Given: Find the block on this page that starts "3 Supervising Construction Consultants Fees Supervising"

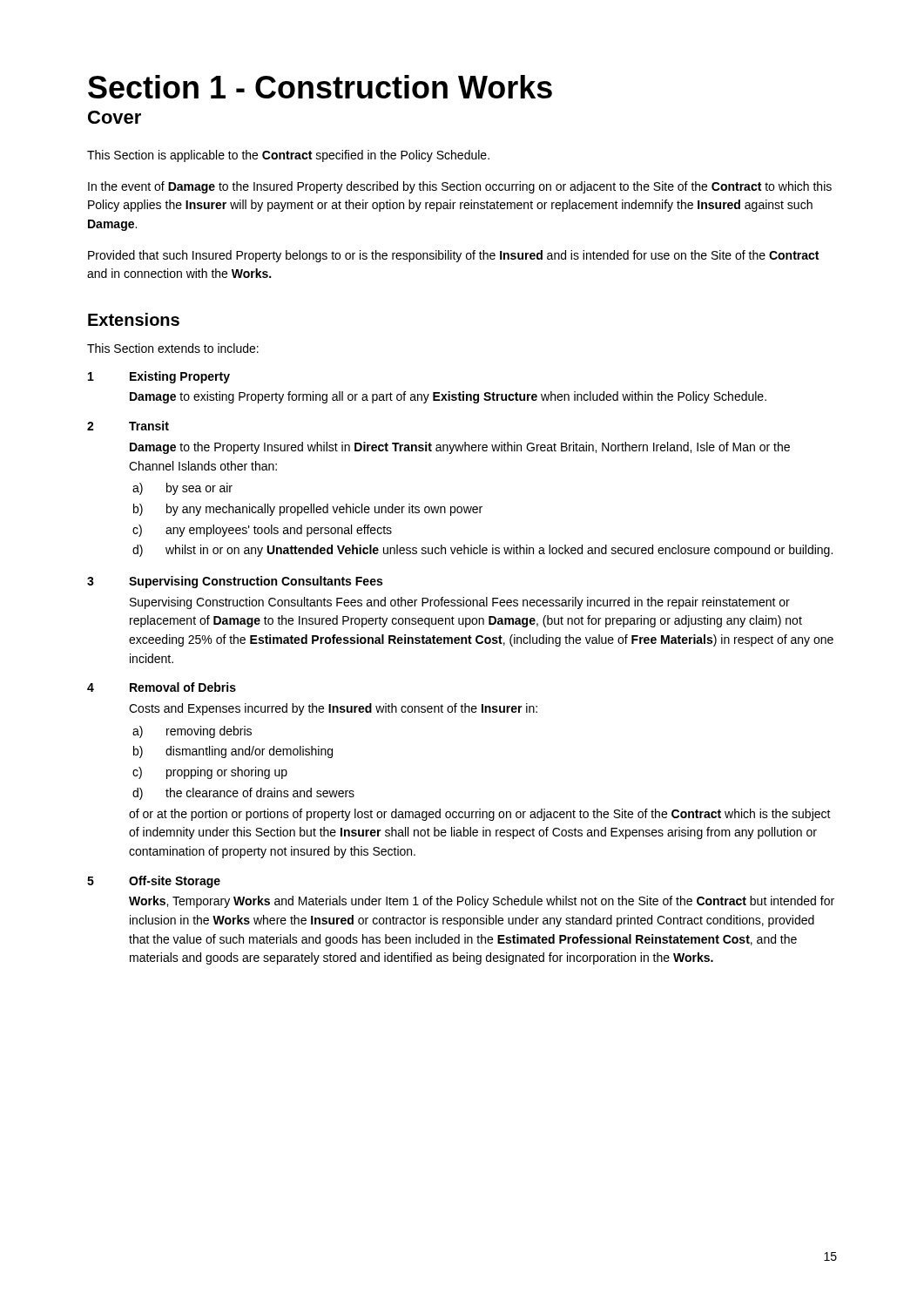Looking at the screenshot, I should click(462, 621).
